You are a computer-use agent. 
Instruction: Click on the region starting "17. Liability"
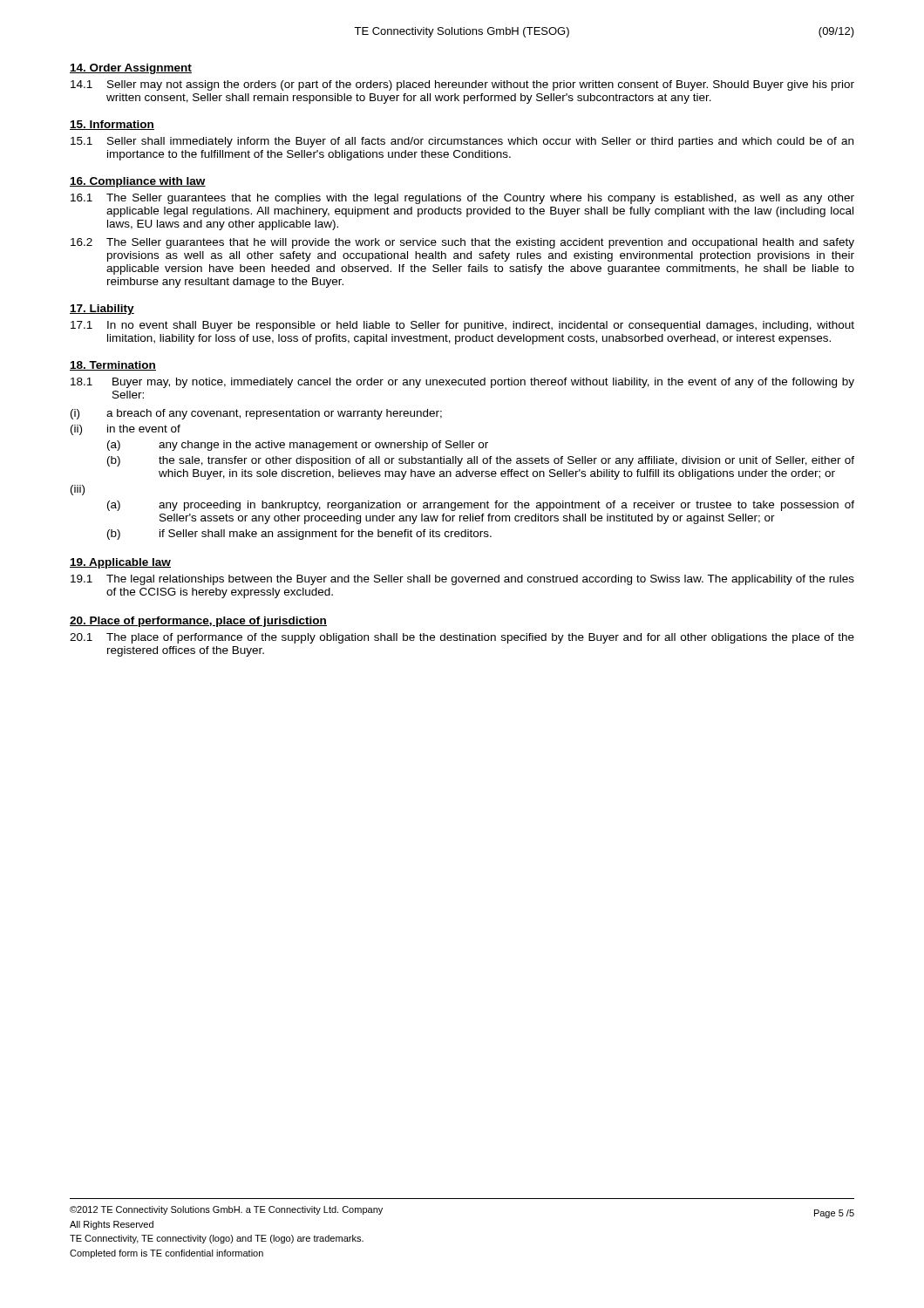coord(102,308)
